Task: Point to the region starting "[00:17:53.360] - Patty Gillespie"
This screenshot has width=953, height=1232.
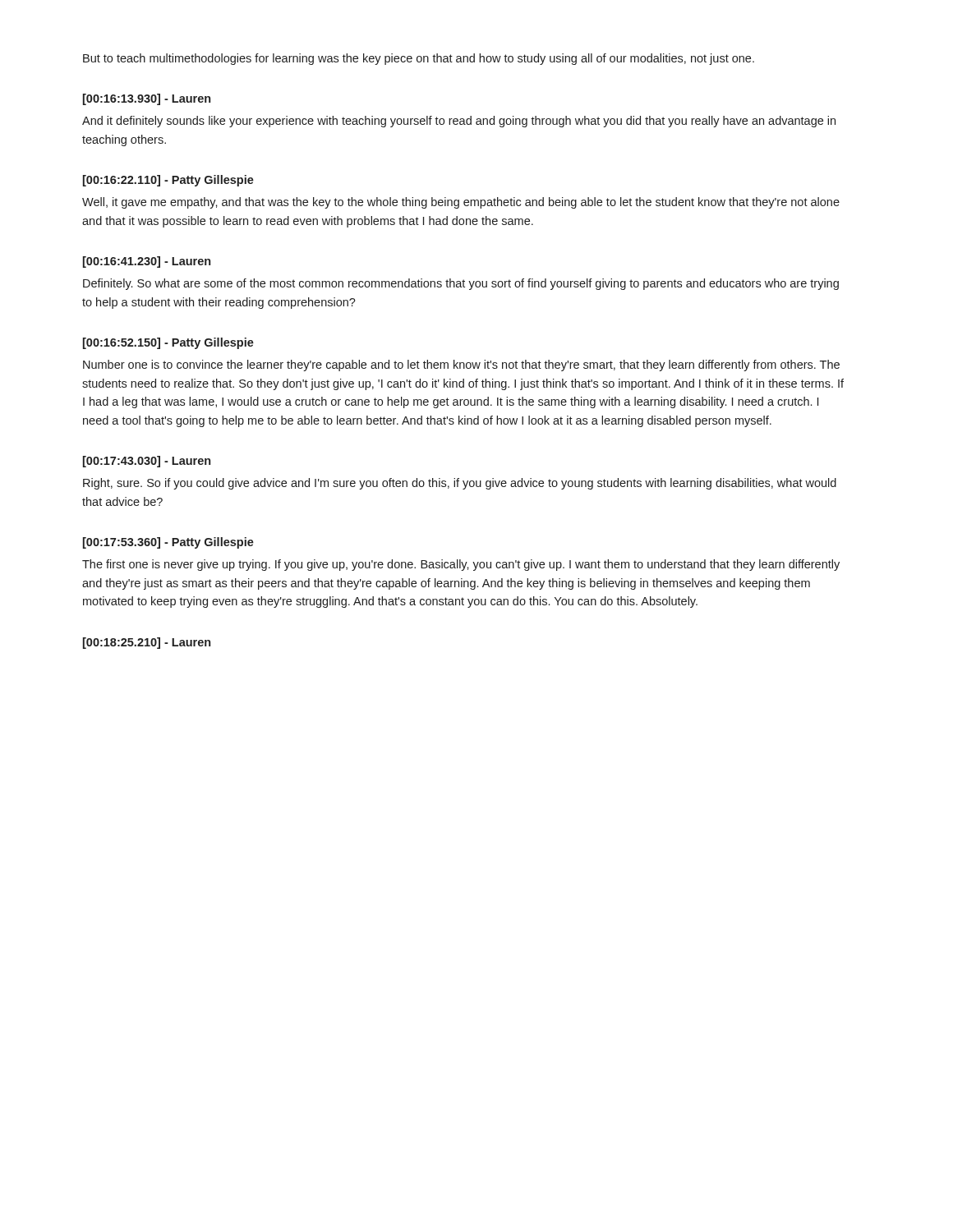Action: [168, 542]
